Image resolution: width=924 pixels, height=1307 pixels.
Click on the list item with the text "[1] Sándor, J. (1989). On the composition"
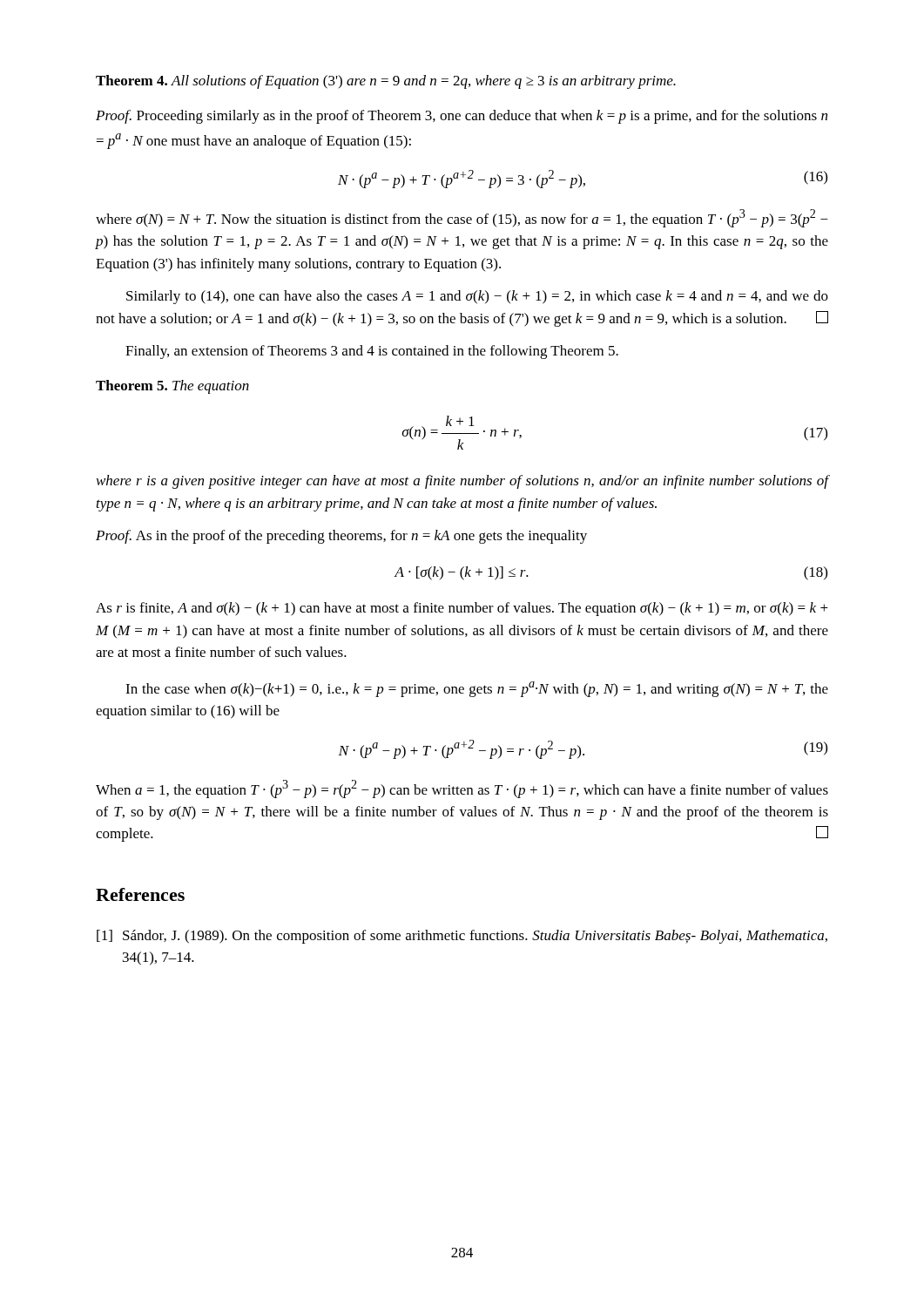[462, 947]
